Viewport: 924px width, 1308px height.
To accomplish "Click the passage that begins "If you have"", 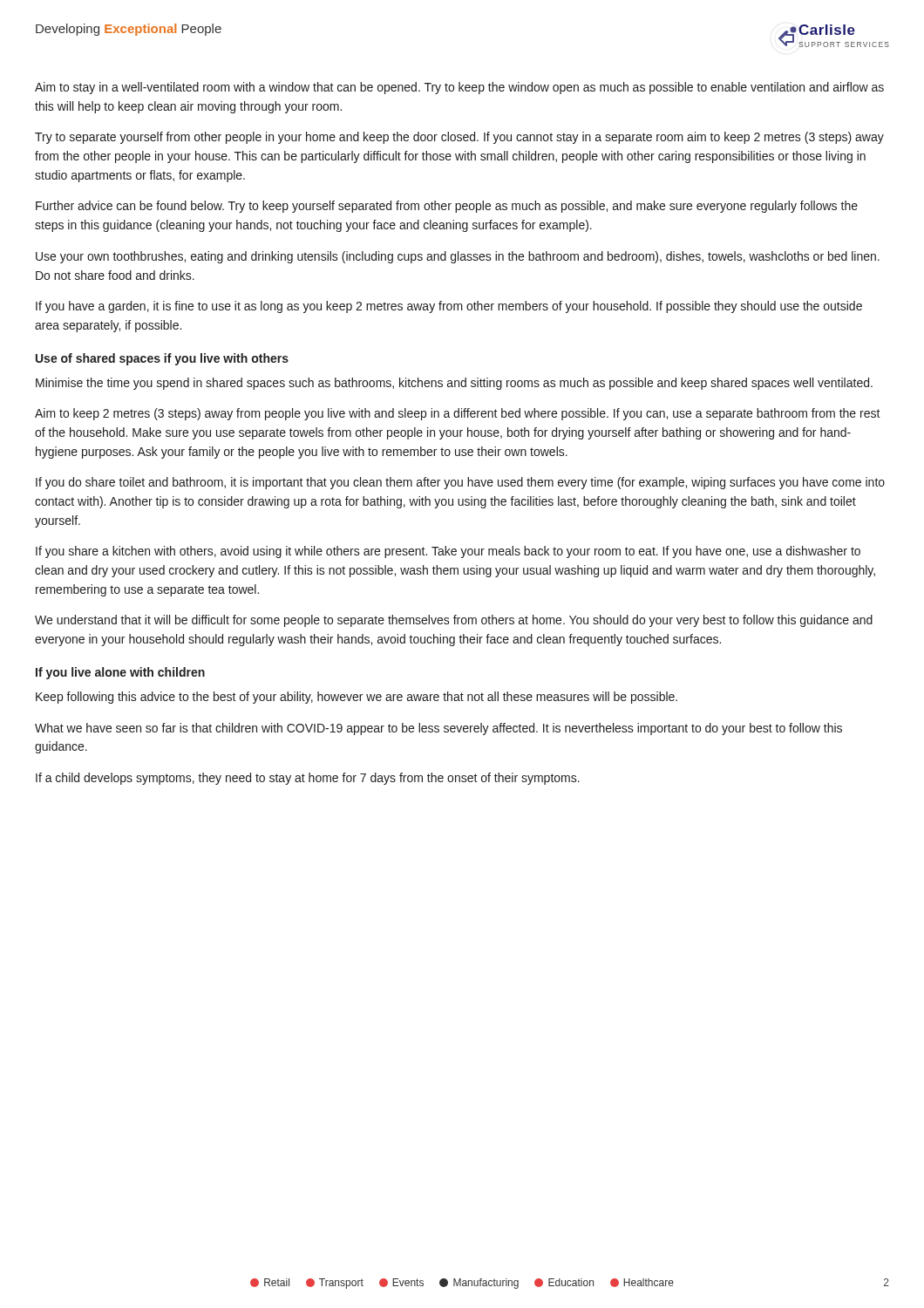I will [x=449, y=316].
